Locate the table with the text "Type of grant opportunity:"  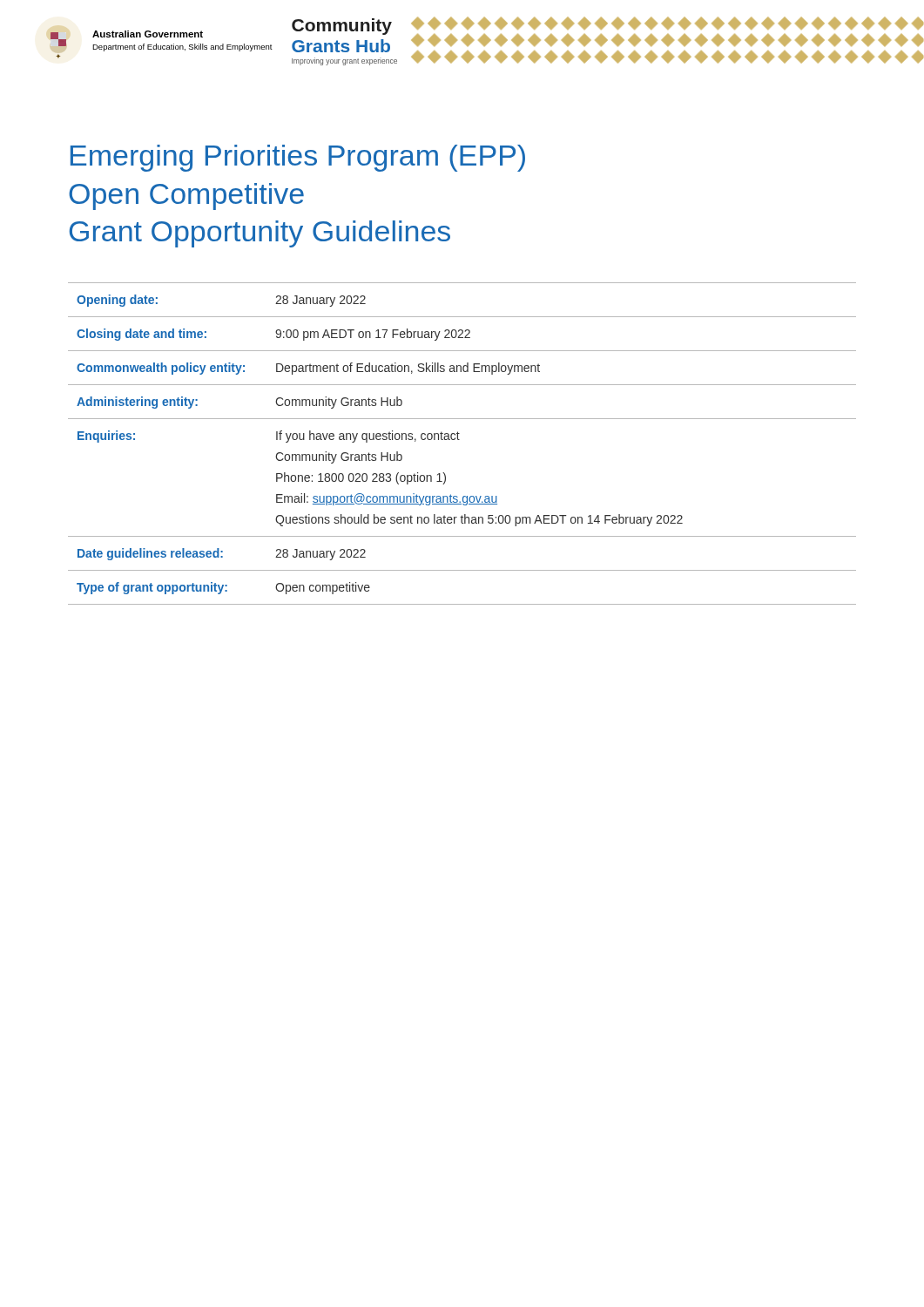coord(462,443)
